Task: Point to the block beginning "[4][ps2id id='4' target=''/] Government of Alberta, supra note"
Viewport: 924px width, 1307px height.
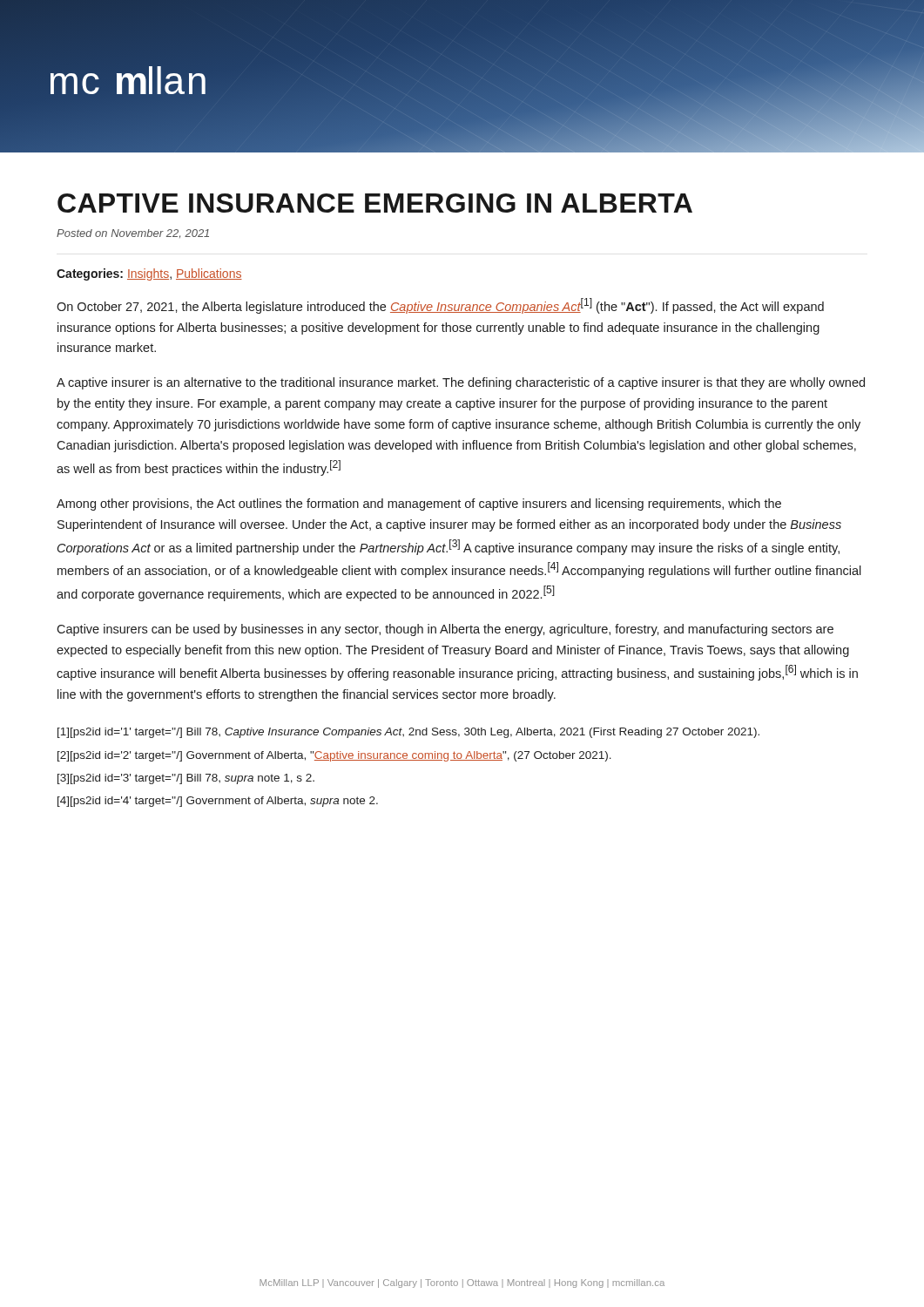Action: pyautogui.click(x=218, y=801)
